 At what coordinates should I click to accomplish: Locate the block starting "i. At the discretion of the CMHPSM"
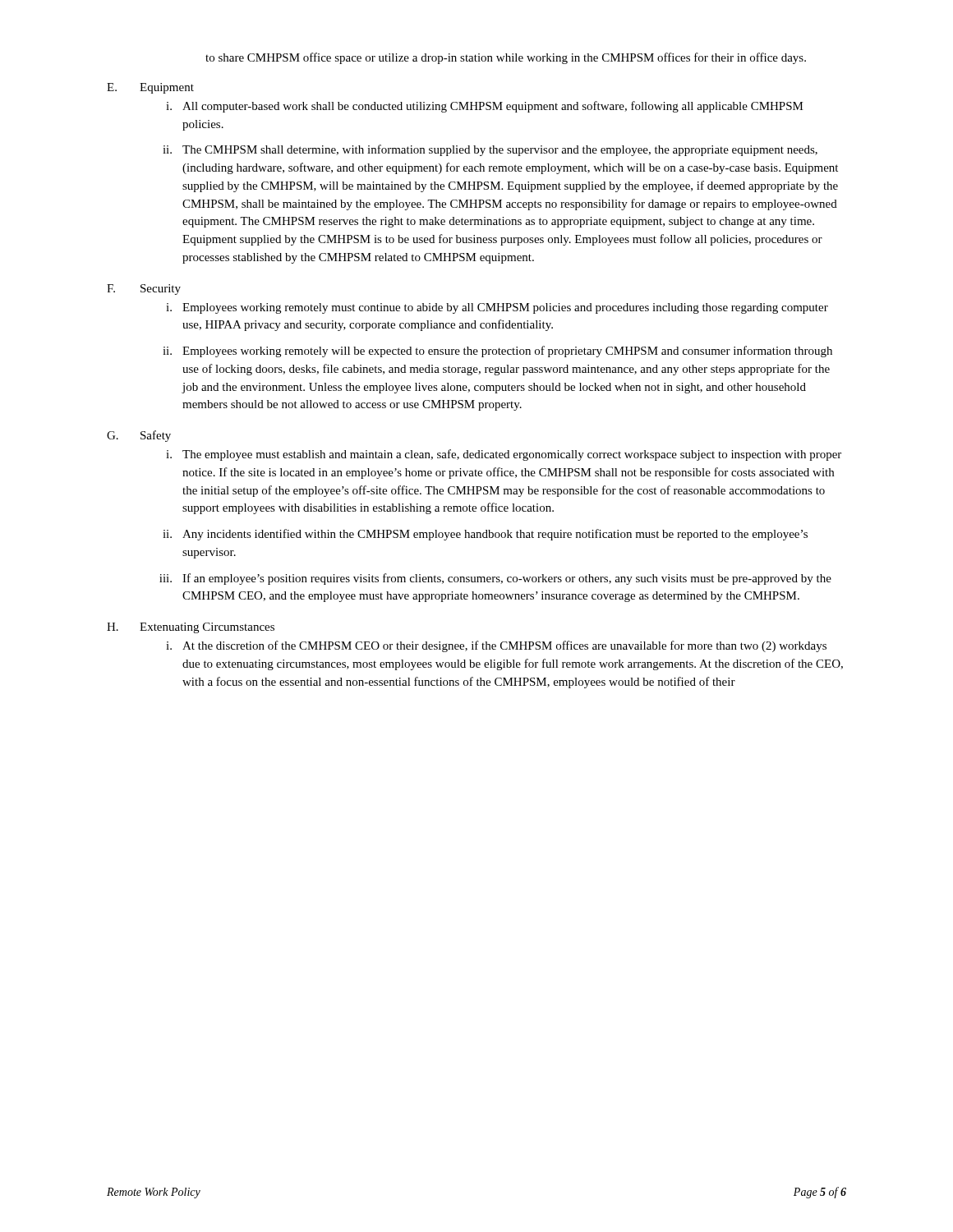click(x=476, y=664)
